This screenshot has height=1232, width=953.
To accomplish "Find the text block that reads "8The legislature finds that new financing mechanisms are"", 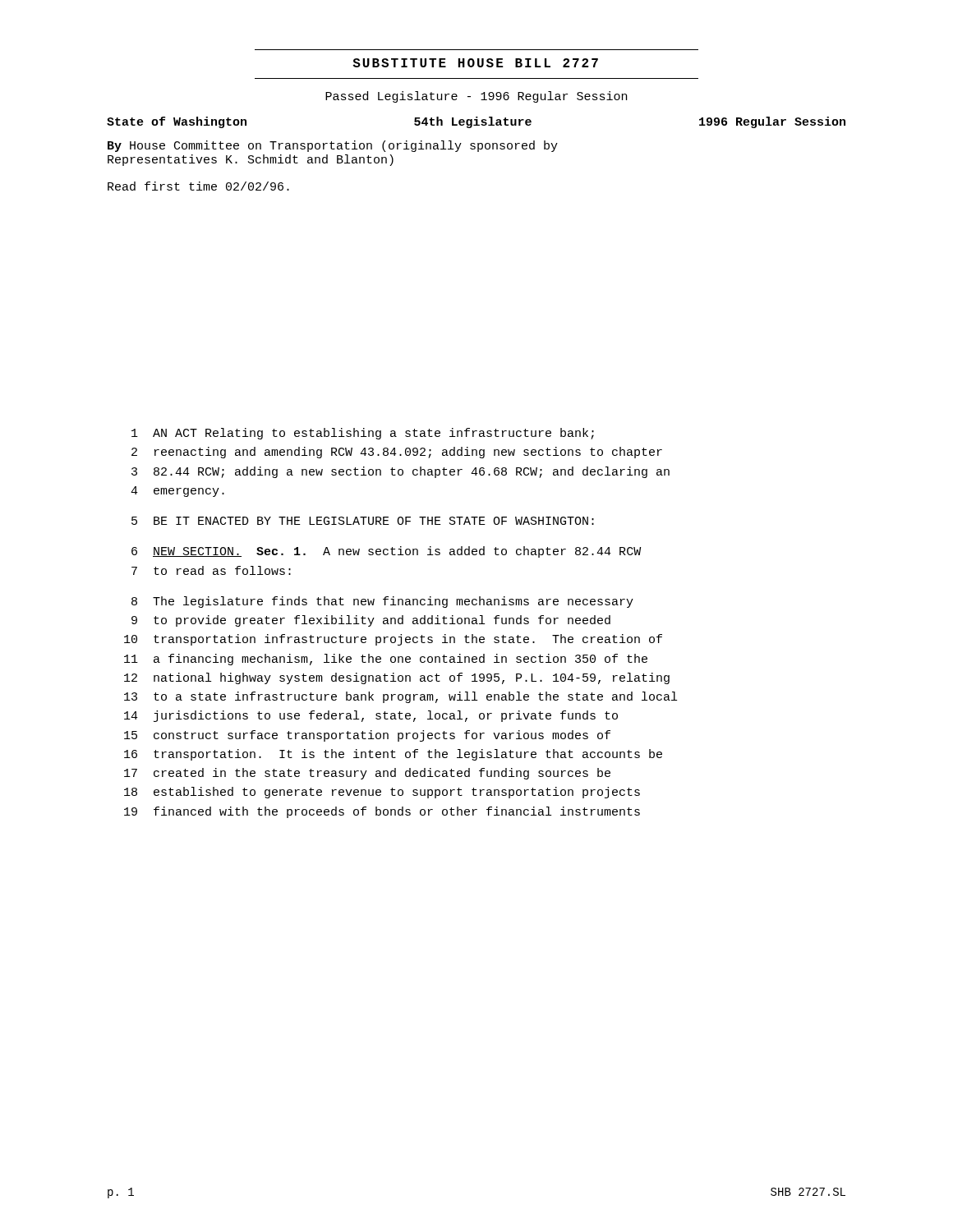I will pyautogui.click(x=476, y=707).
